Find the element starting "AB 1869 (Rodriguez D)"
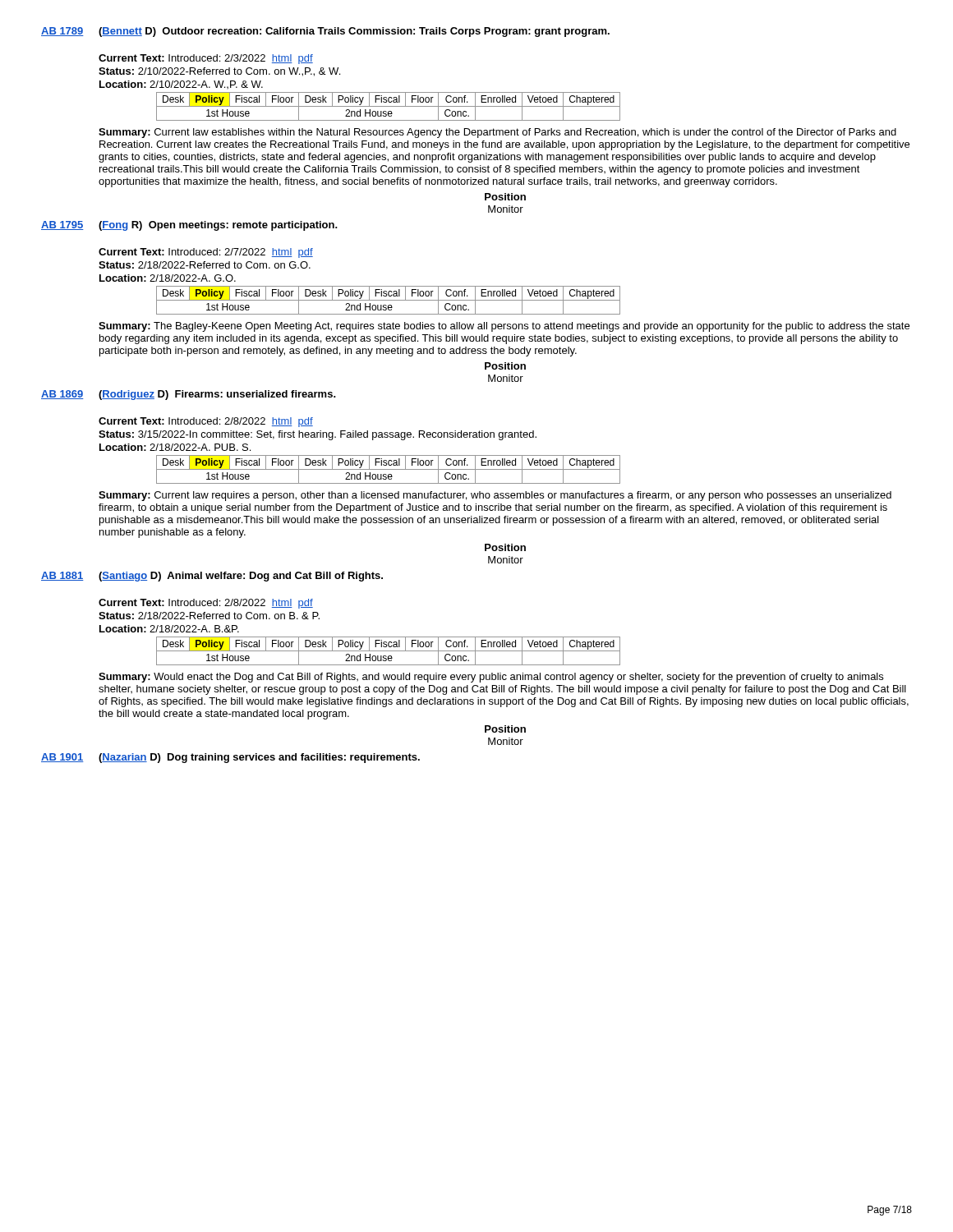Screen dimensions: 1232x953 click(x=189, y=395)
